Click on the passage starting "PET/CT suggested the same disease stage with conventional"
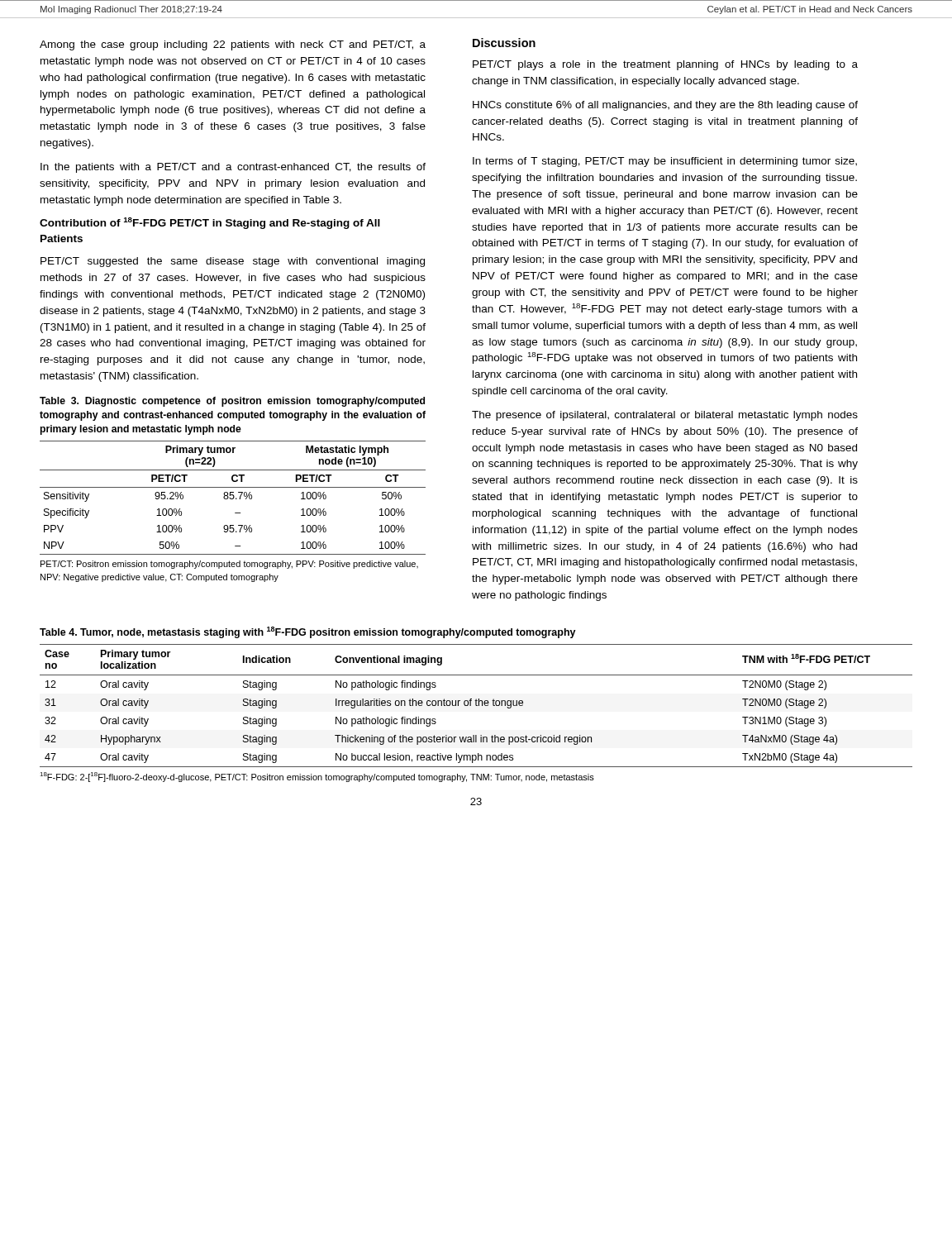 pyautogui.click(x=233, y=319)
